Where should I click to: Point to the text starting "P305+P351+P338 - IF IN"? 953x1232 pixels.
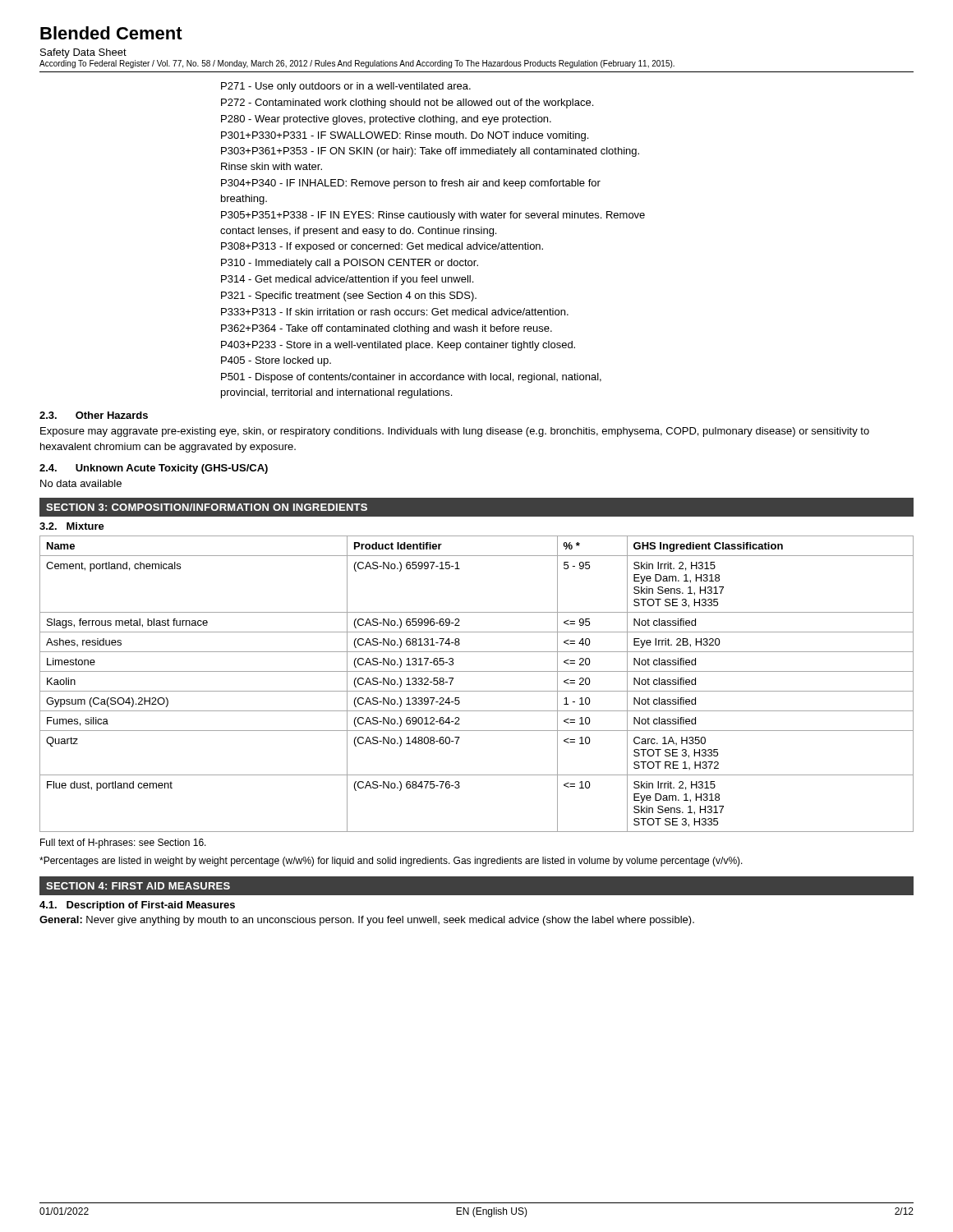[567, 223]
